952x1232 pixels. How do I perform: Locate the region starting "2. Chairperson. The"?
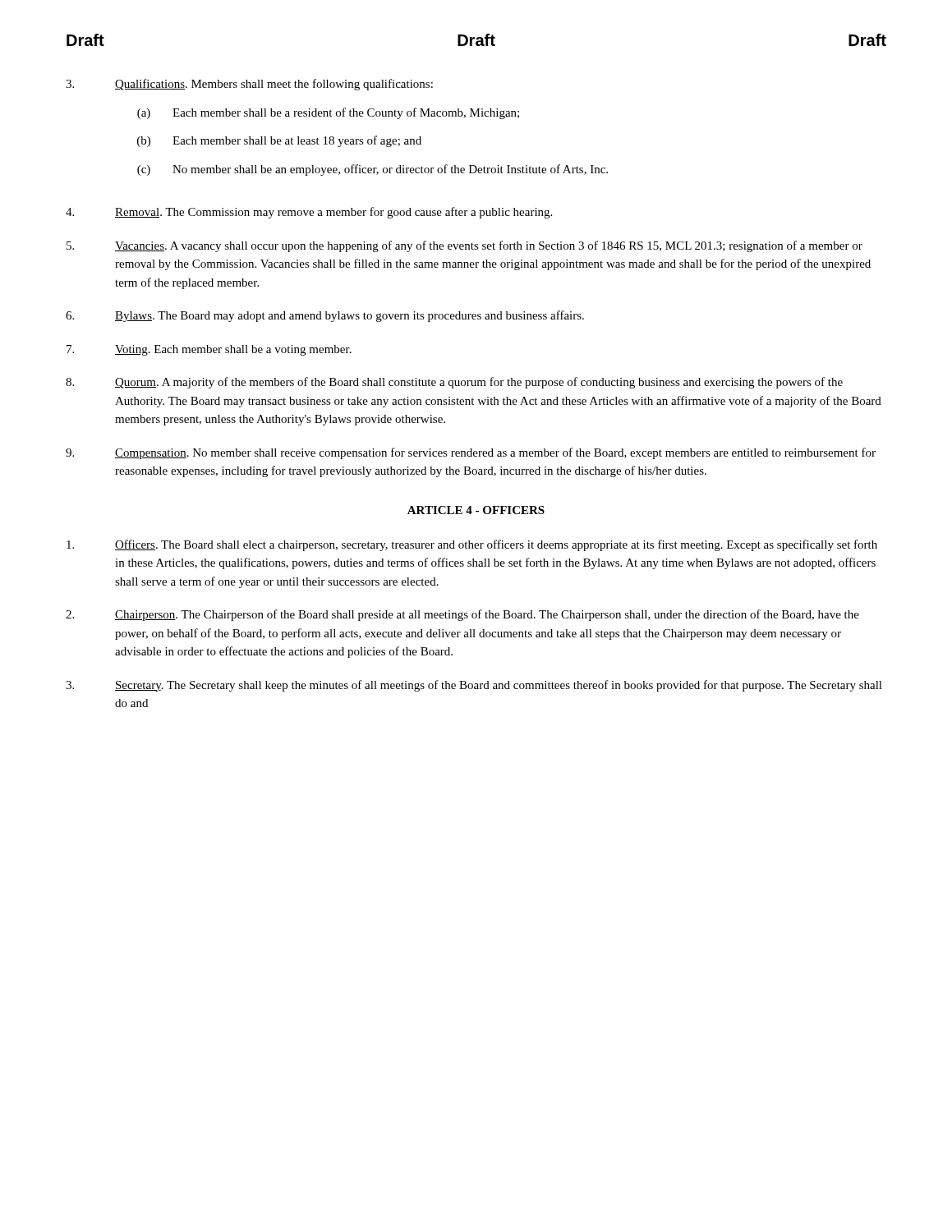[x=476, y=633]
